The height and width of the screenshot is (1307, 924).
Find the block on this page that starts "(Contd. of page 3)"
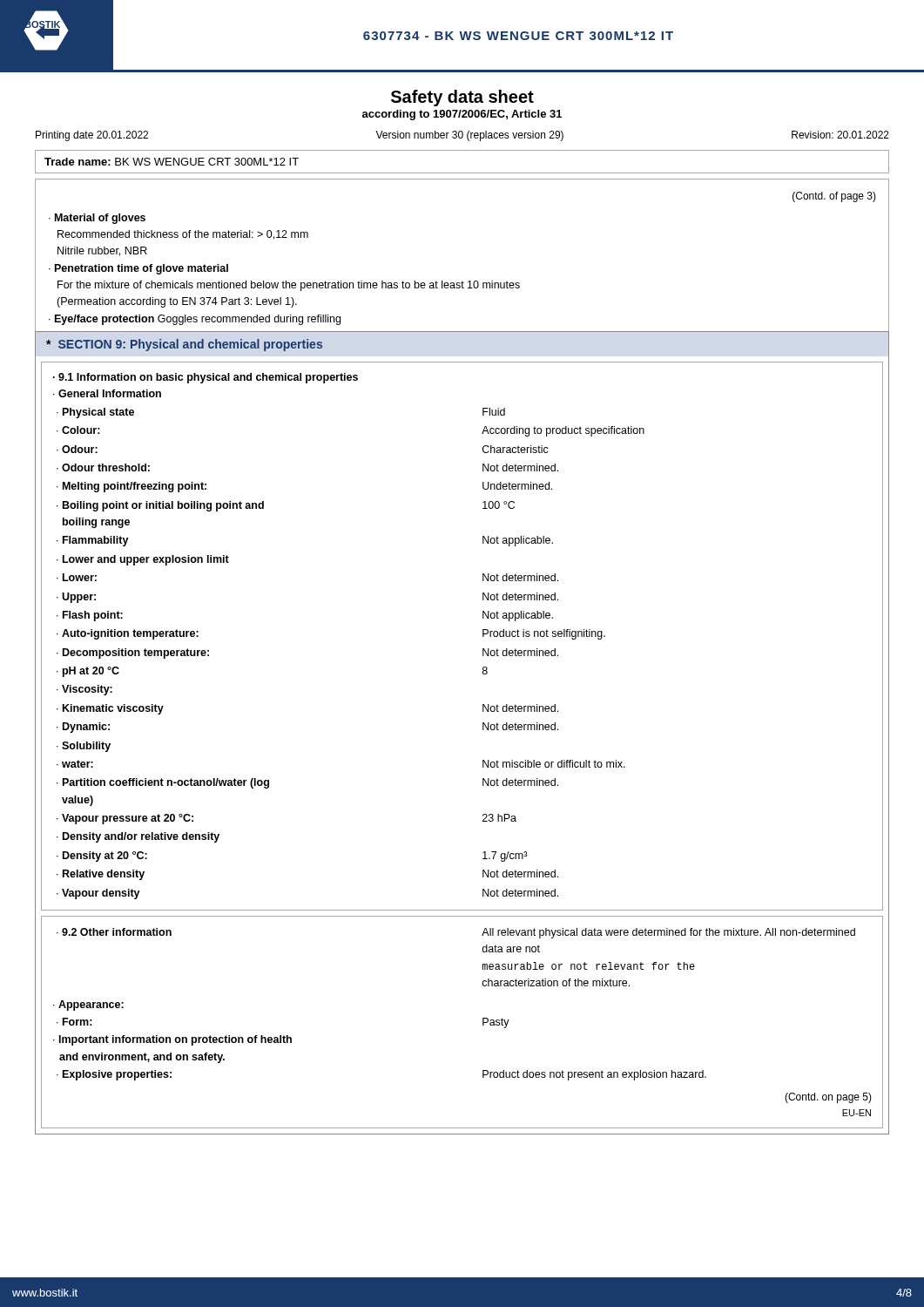click(834, 197)
